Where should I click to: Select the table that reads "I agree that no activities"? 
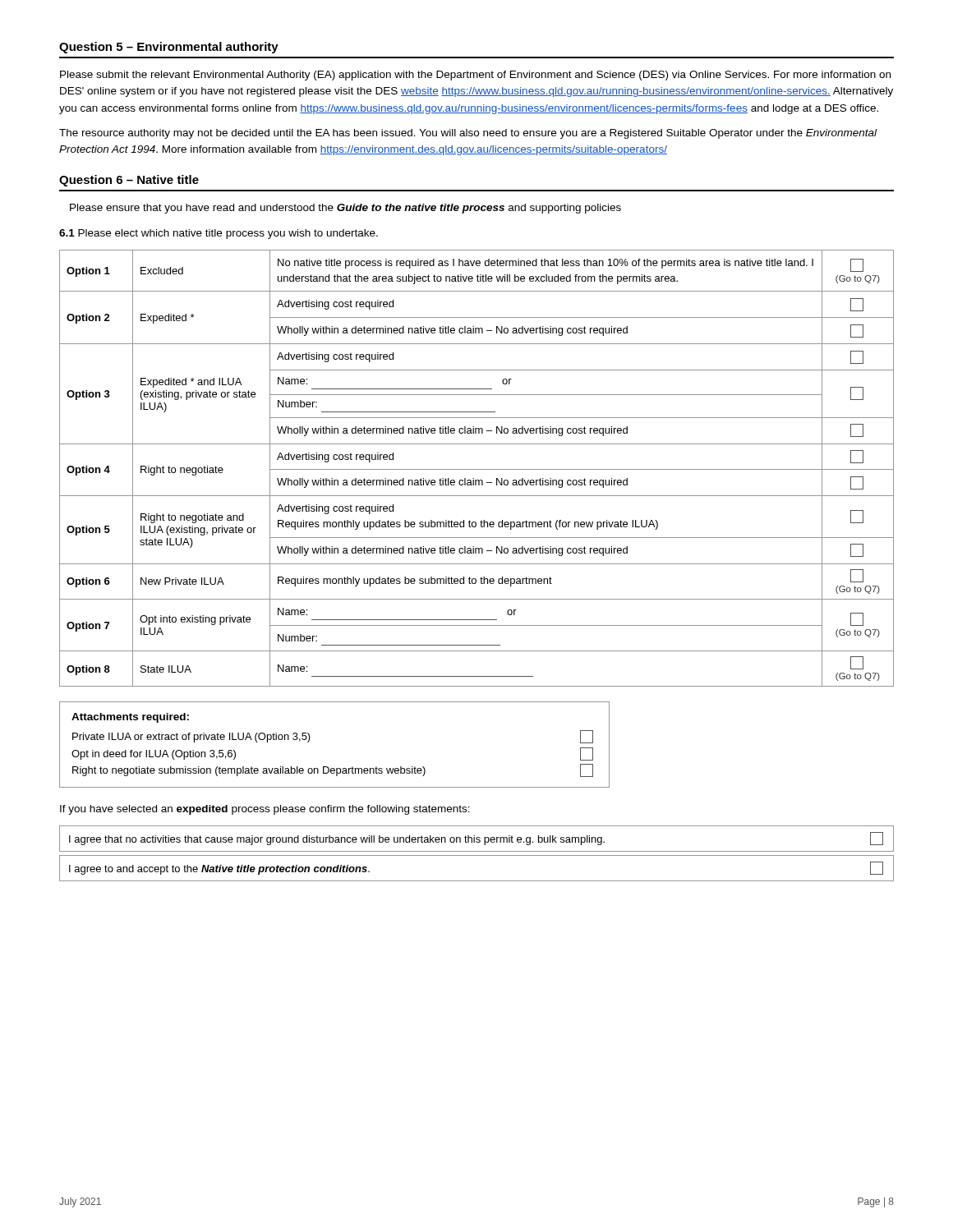tap(476, 854)
